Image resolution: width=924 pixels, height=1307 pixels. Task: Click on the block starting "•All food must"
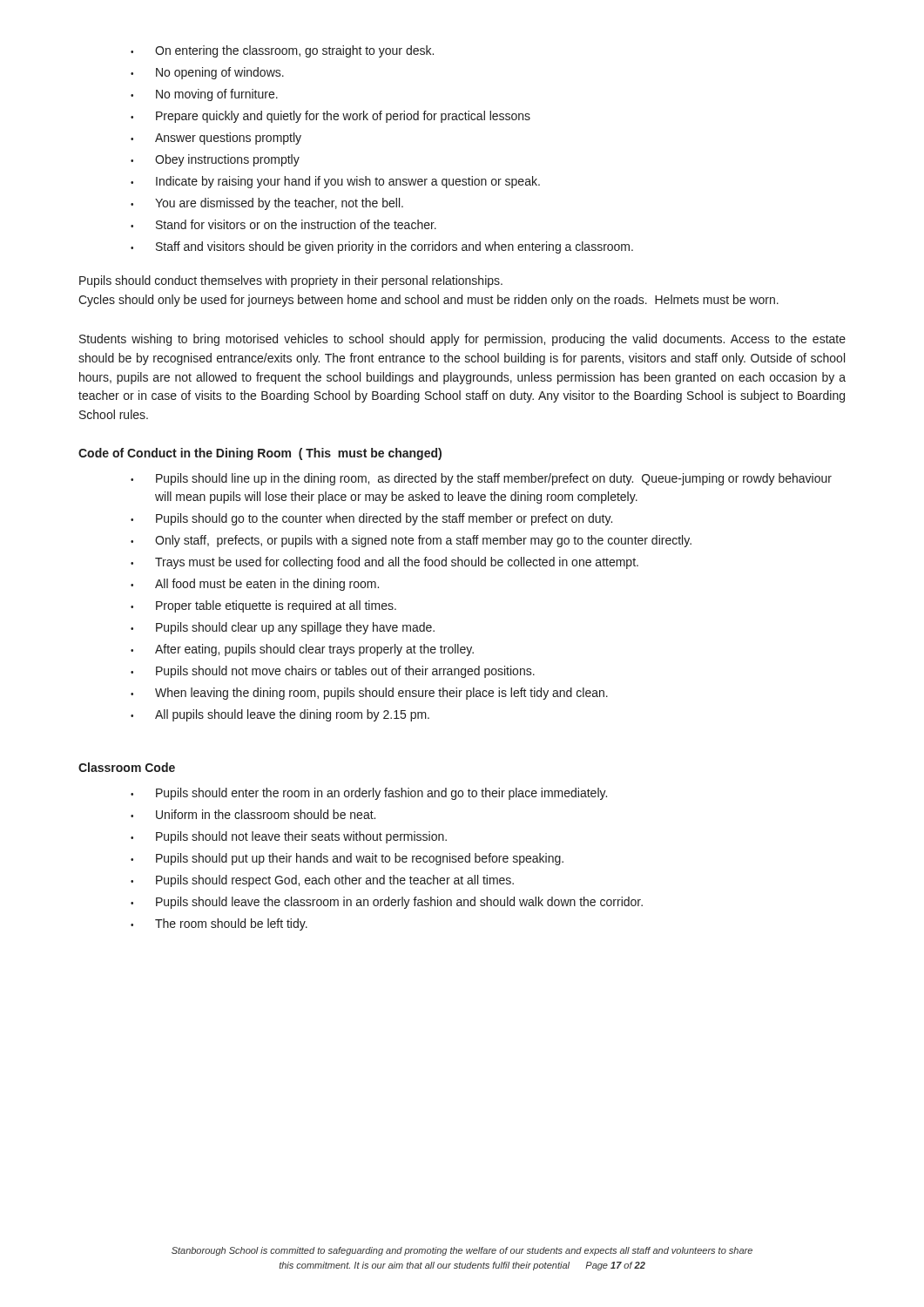click(x=255, y=585)
